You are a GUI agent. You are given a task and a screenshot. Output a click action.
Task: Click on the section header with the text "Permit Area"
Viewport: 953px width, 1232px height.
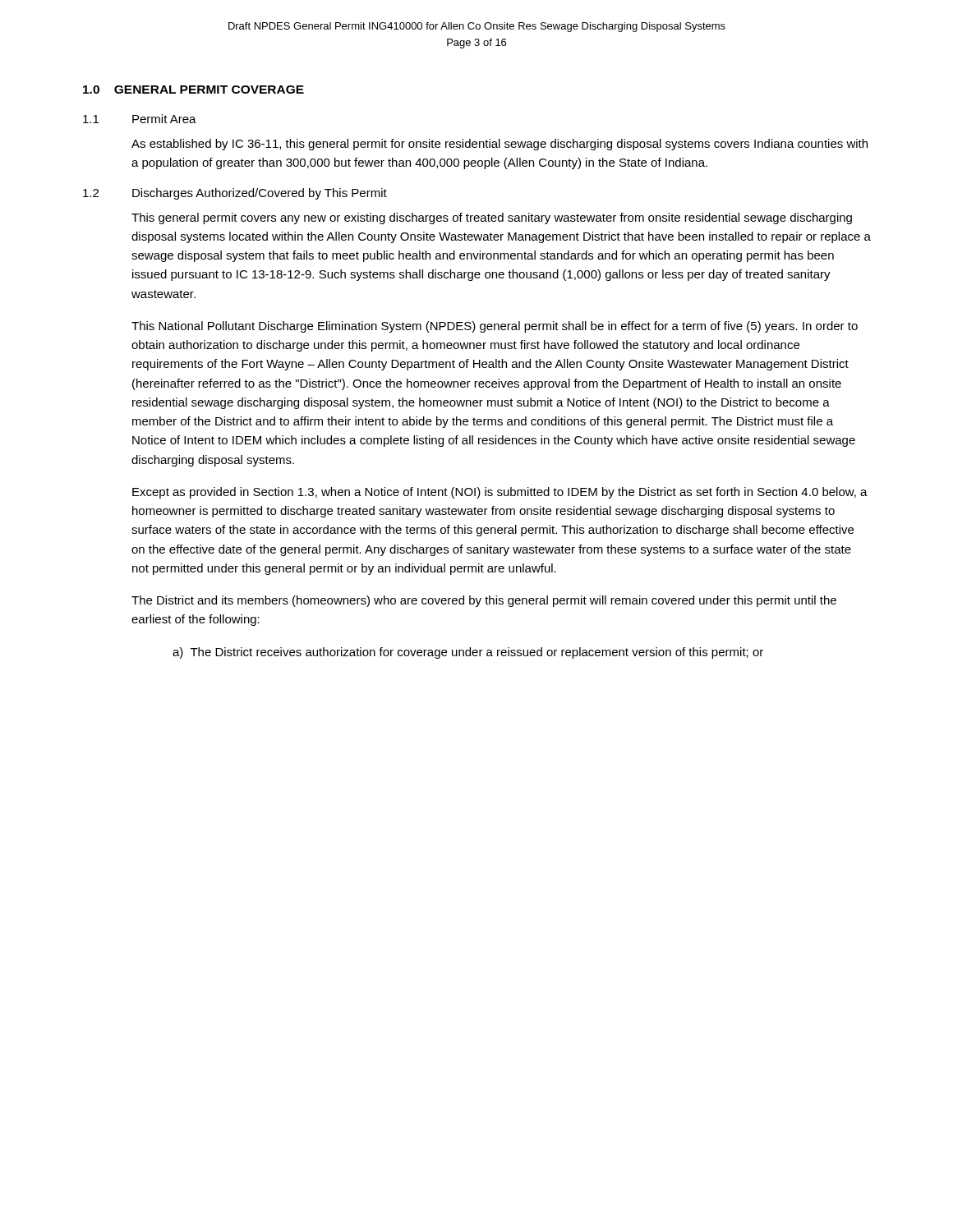(164, 119)
